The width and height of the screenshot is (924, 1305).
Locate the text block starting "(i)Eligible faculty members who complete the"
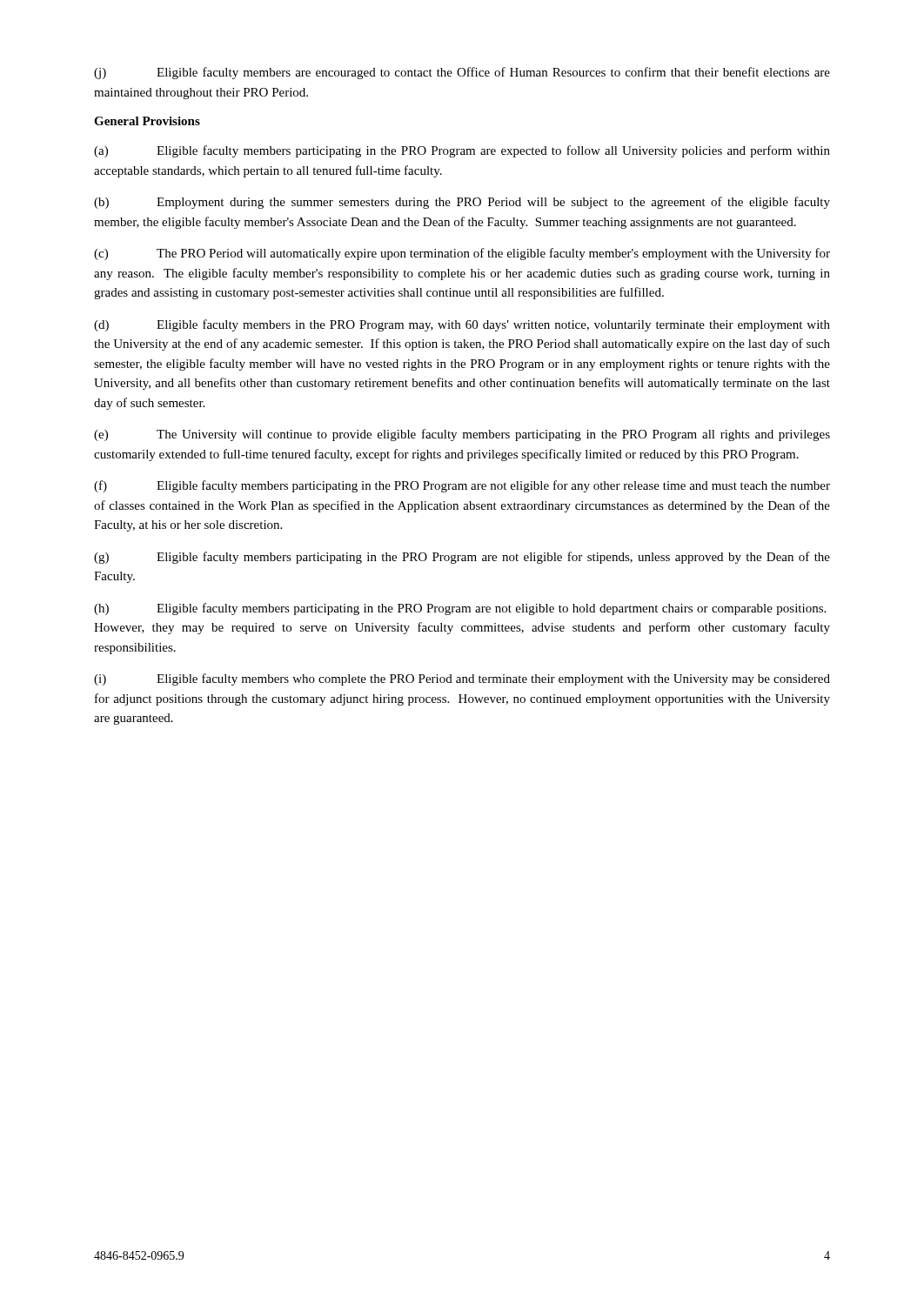(462, 698)
